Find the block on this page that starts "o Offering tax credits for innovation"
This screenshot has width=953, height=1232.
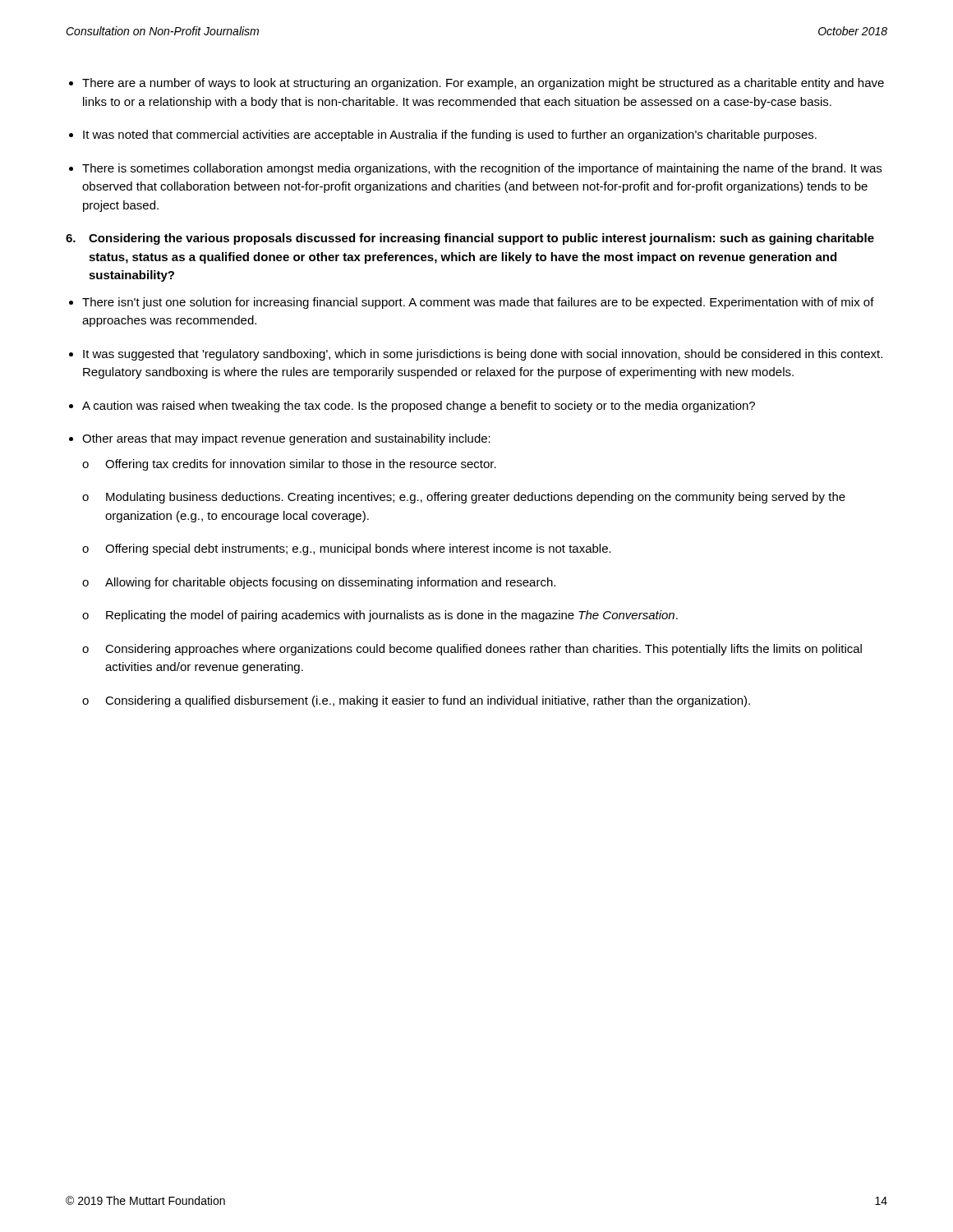tap(289, 464)
